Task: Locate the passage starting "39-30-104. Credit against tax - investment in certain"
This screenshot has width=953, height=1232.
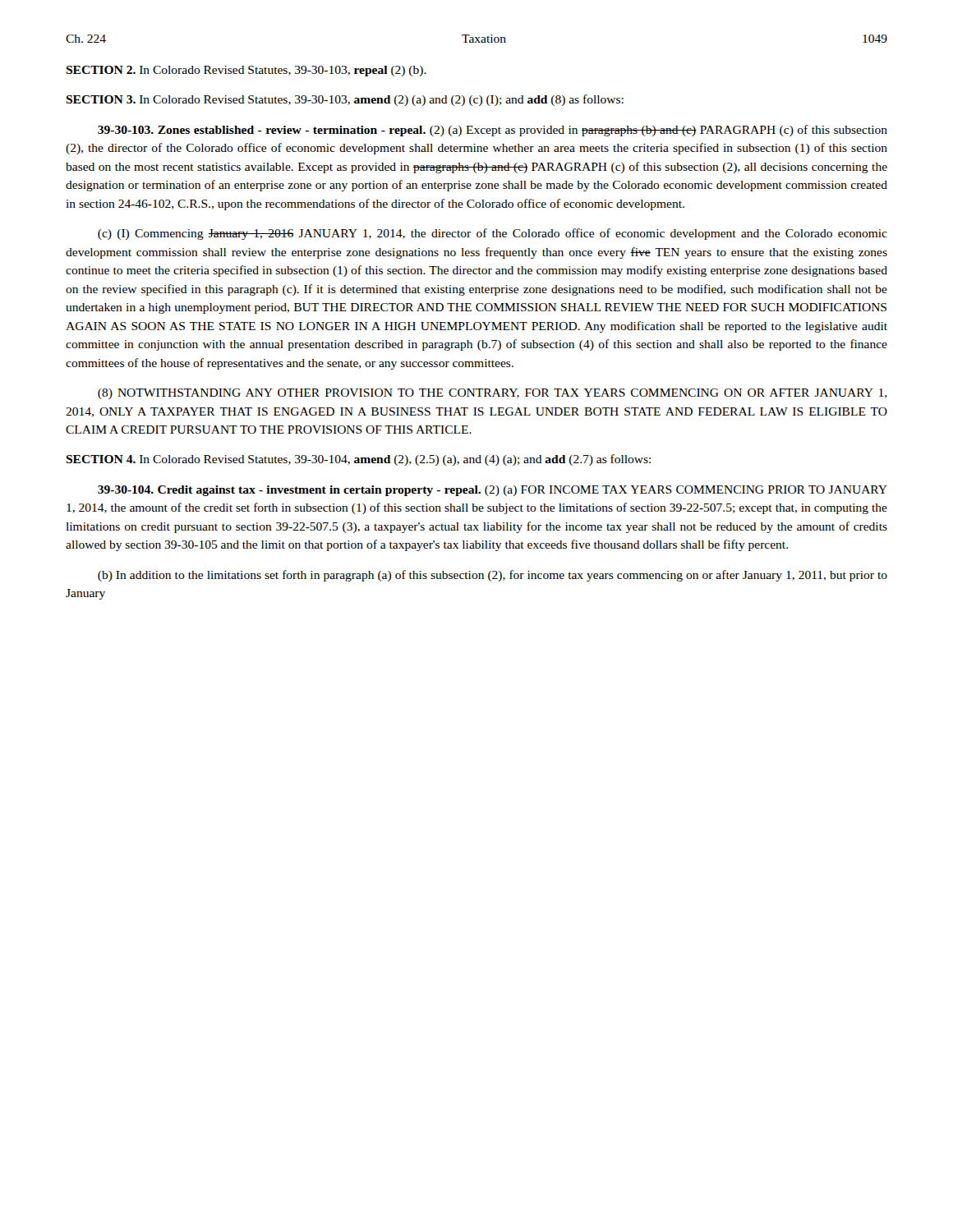Action: 476,517
